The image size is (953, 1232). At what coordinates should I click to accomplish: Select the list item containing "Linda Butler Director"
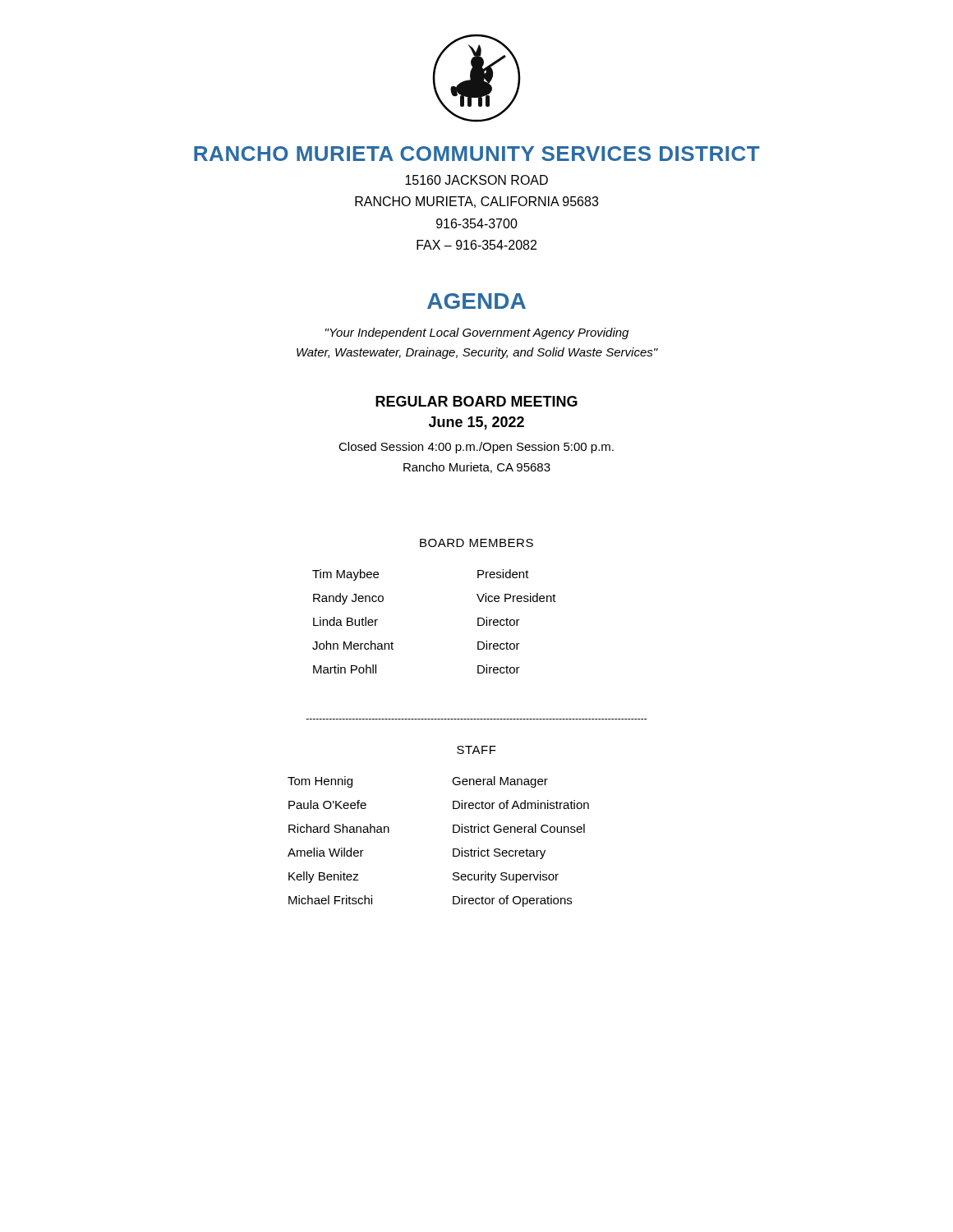(x=476, y=621)
